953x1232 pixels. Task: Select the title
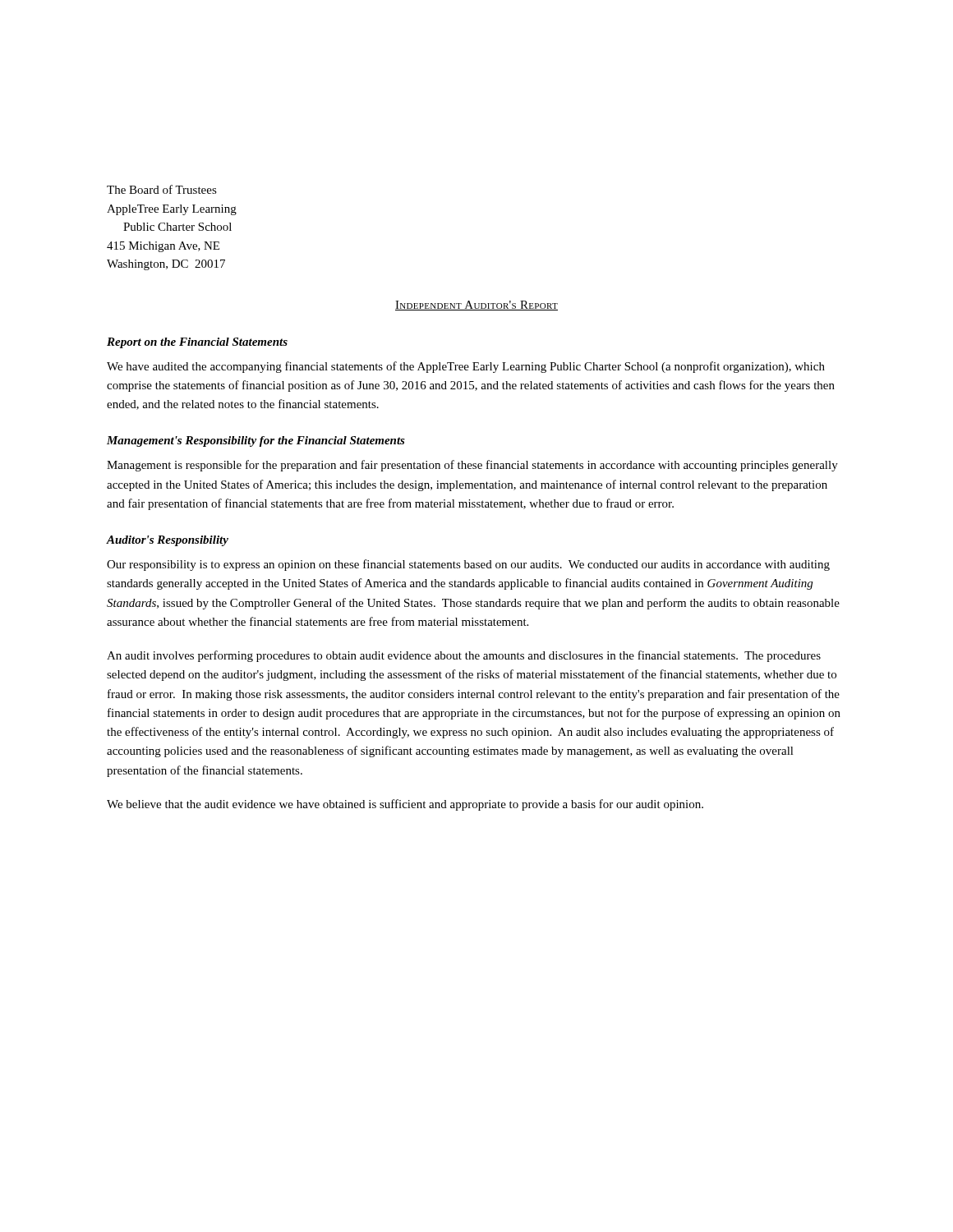[476, 304]
